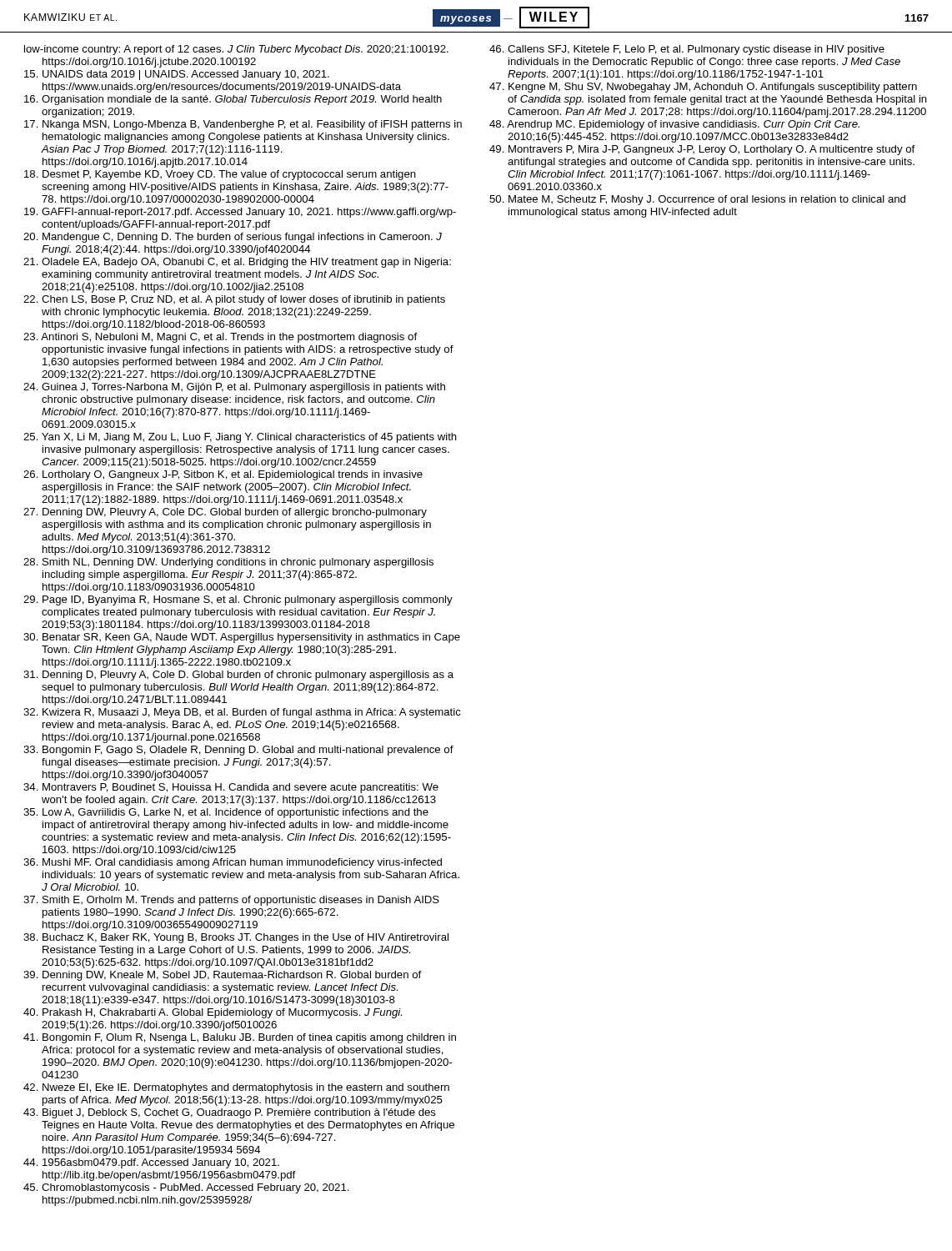Click on the passage starting "16. Organisation mondiale"
Viewport: 952px width, 1251px height.
(x=233, y=105)
